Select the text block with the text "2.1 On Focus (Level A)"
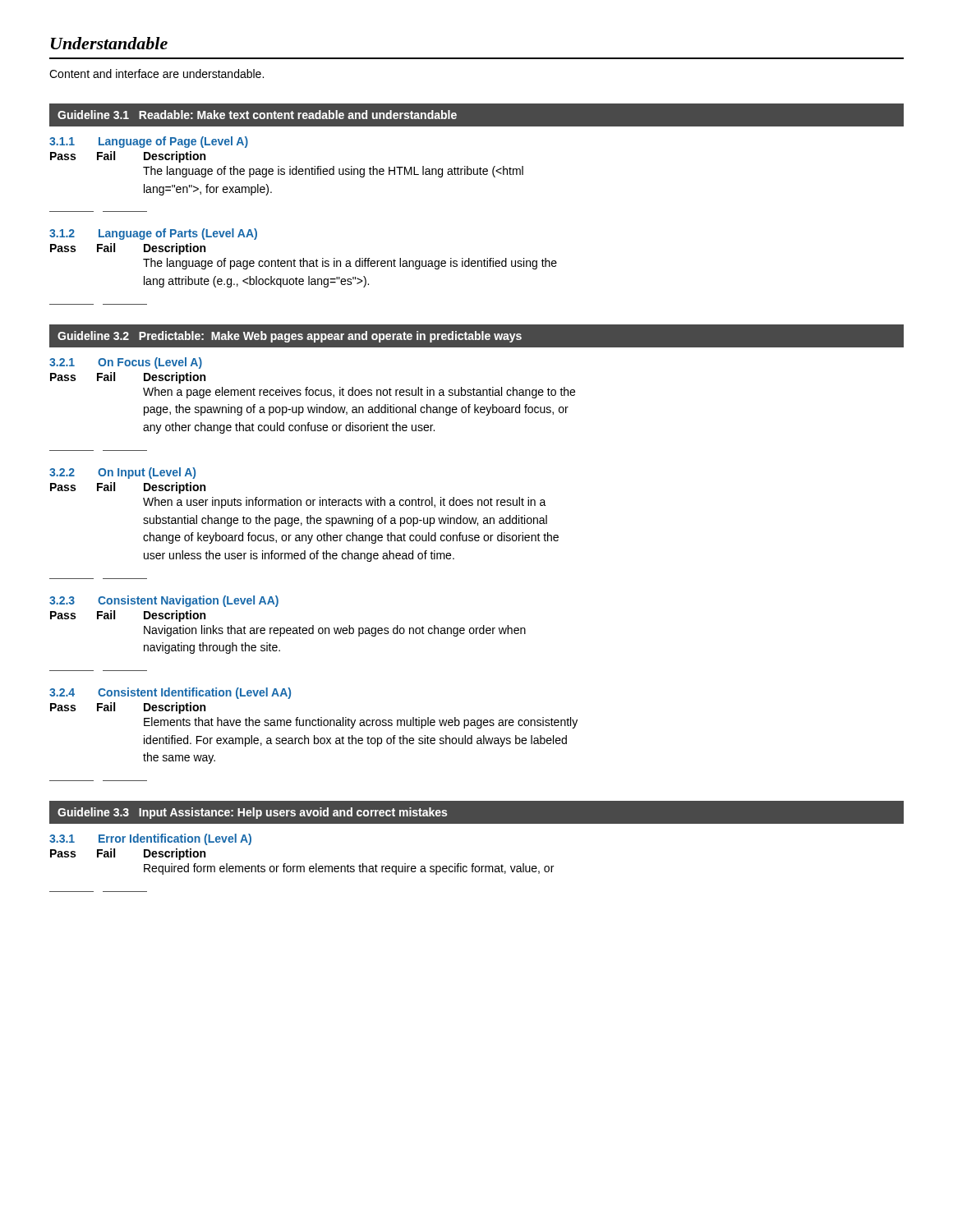The height and width of the screenshot is (1232, 953). (476, 403)
